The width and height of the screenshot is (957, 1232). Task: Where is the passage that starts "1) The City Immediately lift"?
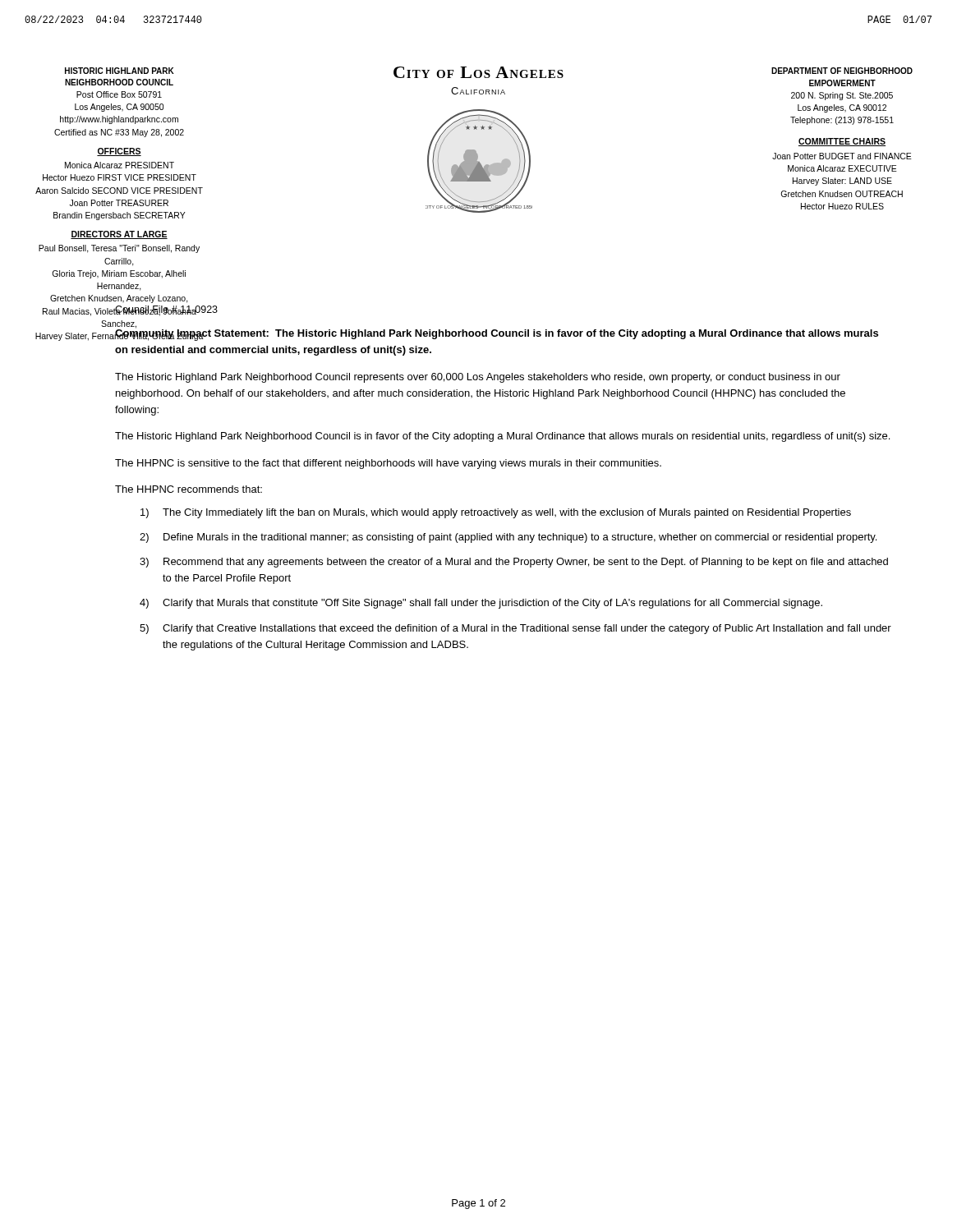[x=515, y=512]
